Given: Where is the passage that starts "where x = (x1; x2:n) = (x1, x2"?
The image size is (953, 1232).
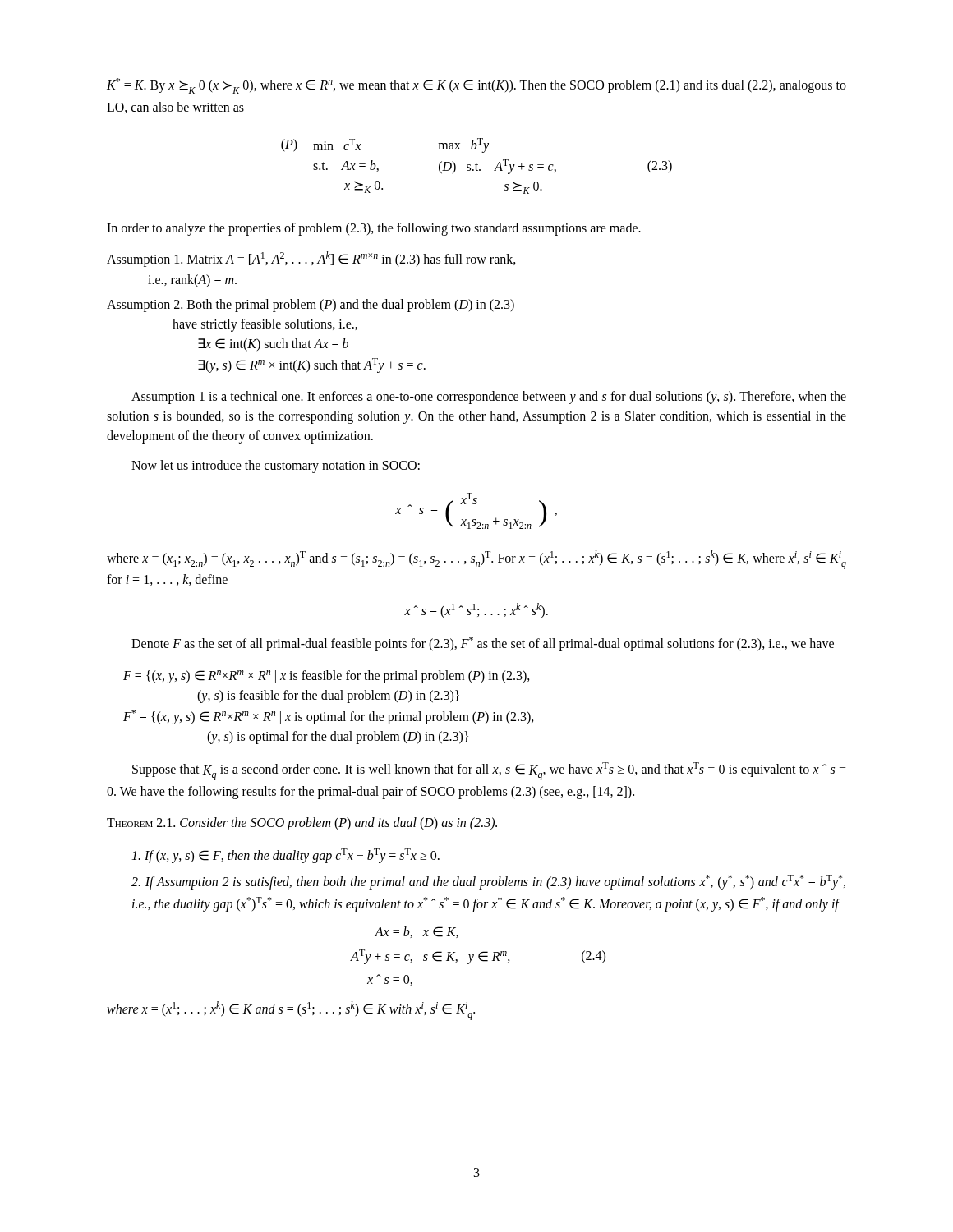Looking at the screenshot, I should 476,567.
